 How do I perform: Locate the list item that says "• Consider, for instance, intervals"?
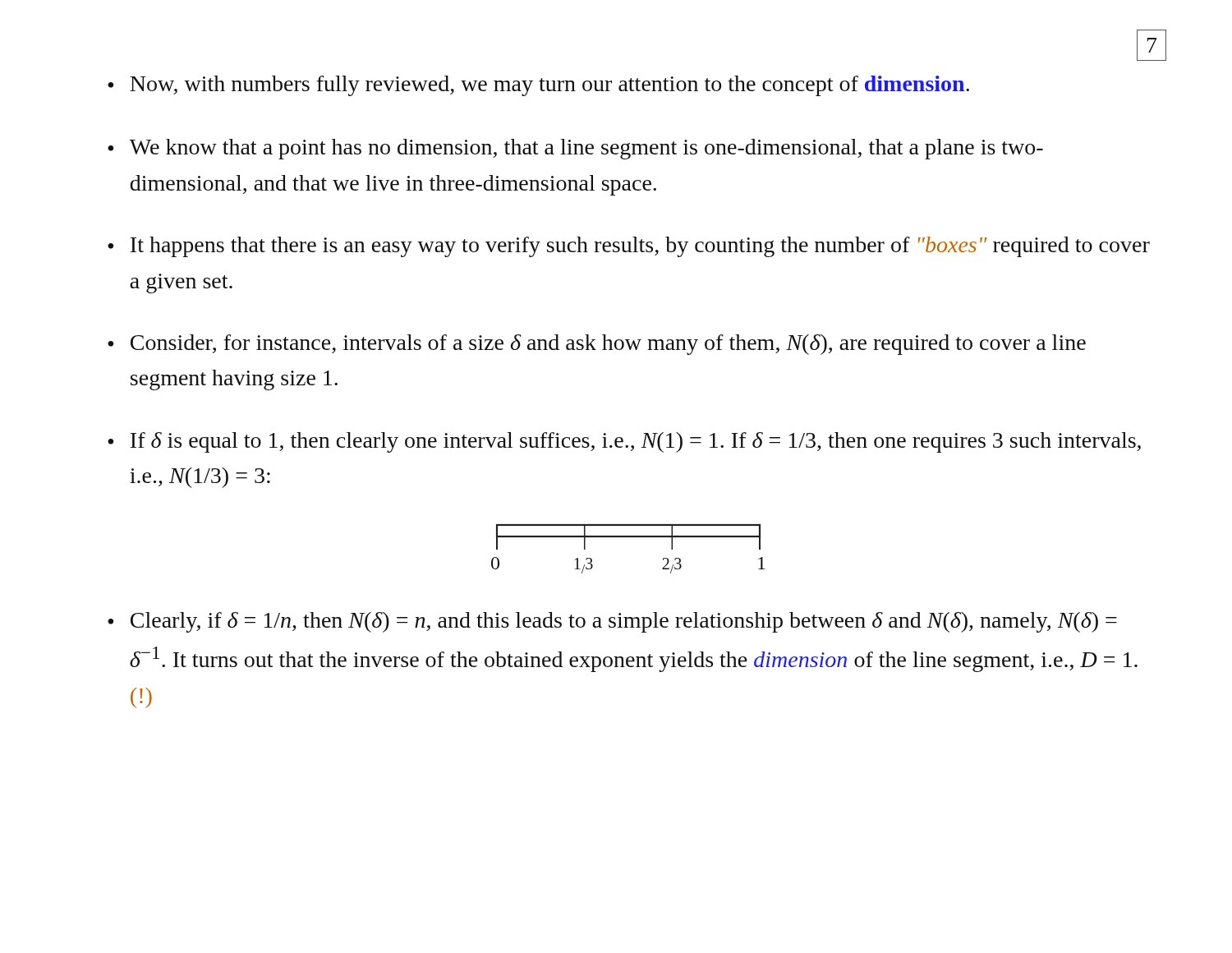pyautogui.click(x=628, y=360)
